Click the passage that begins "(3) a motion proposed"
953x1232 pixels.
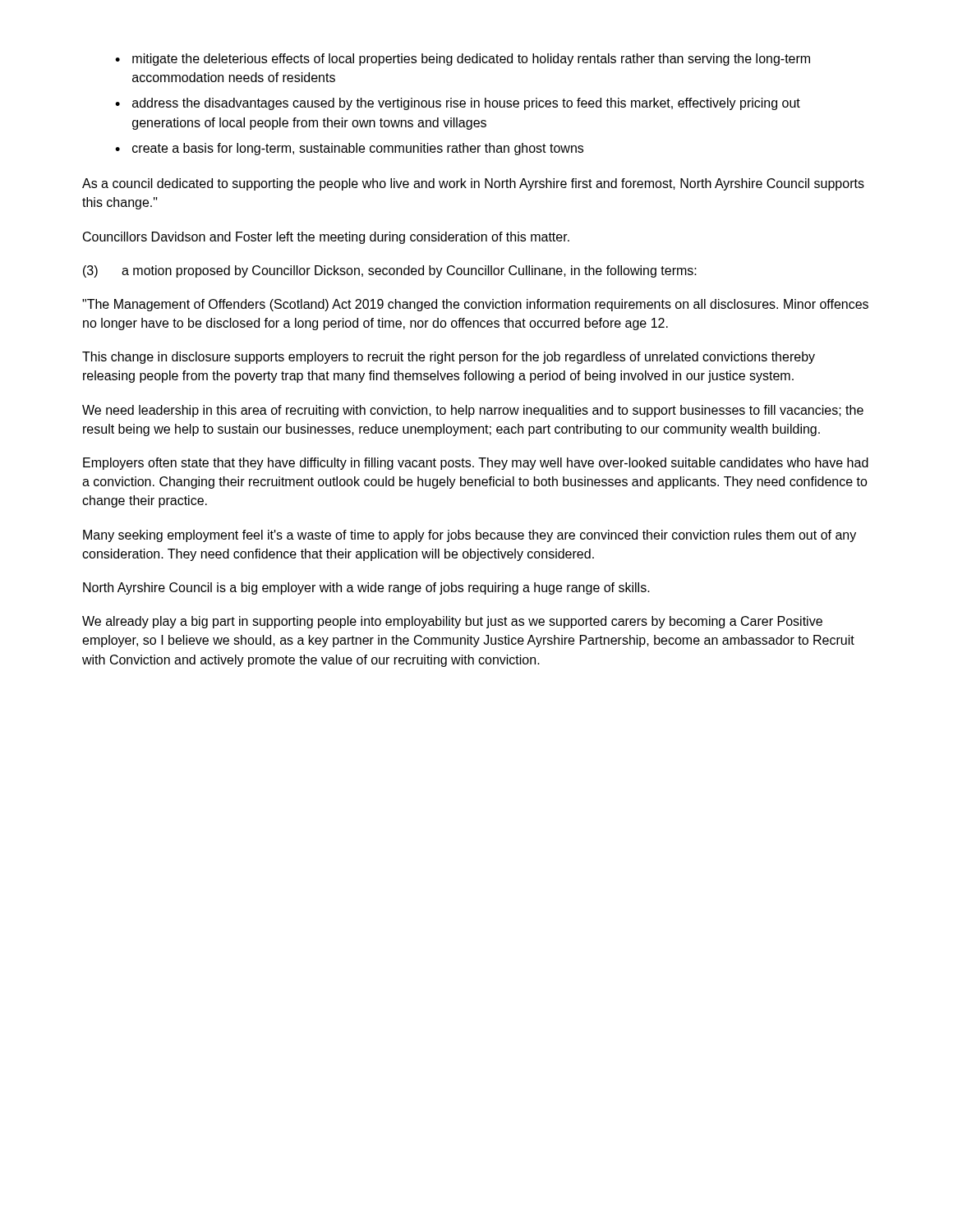(476, 270)
